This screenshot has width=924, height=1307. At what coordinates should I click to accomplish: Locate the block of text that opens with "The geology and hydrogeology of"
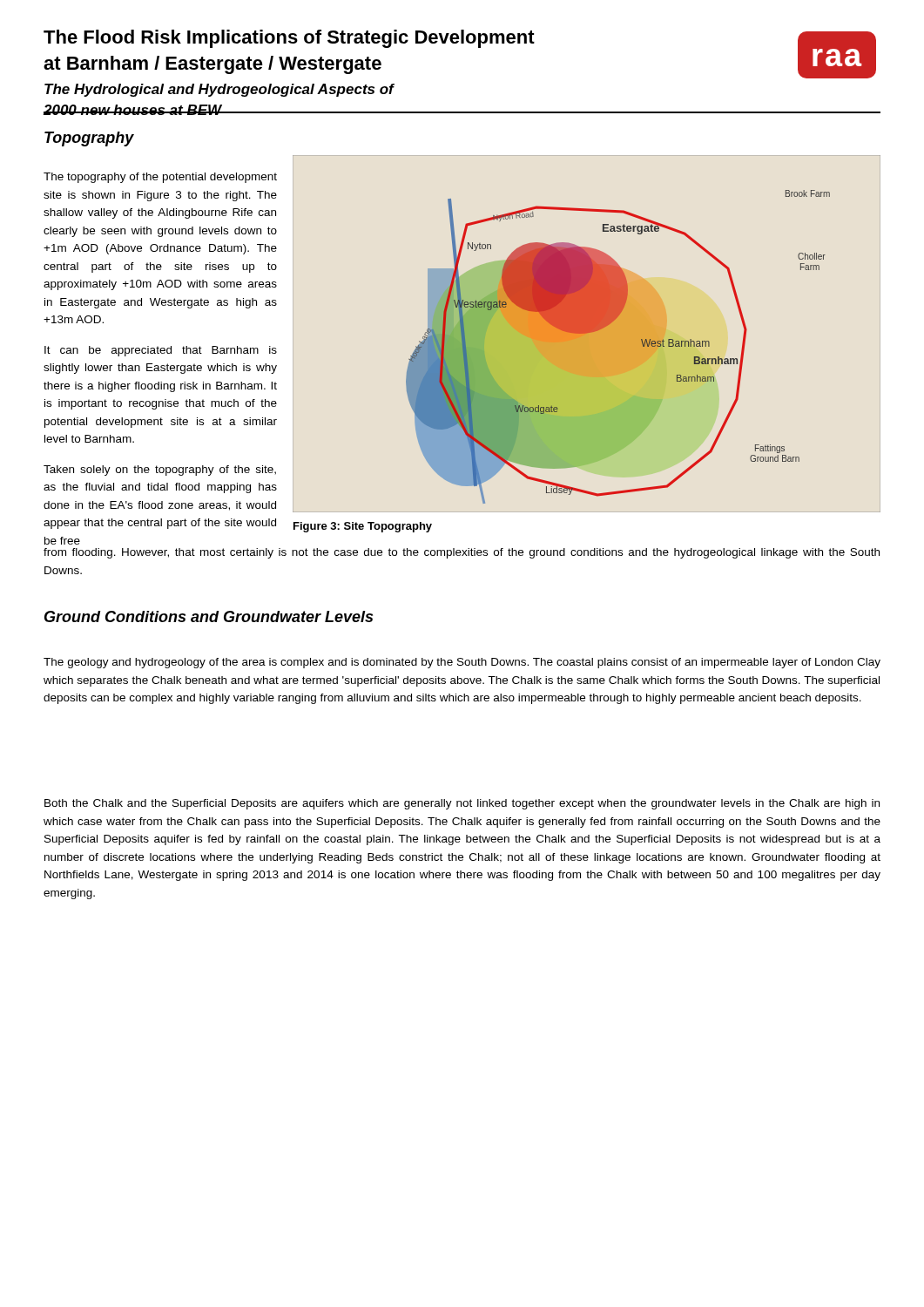(x=462, y=680)
